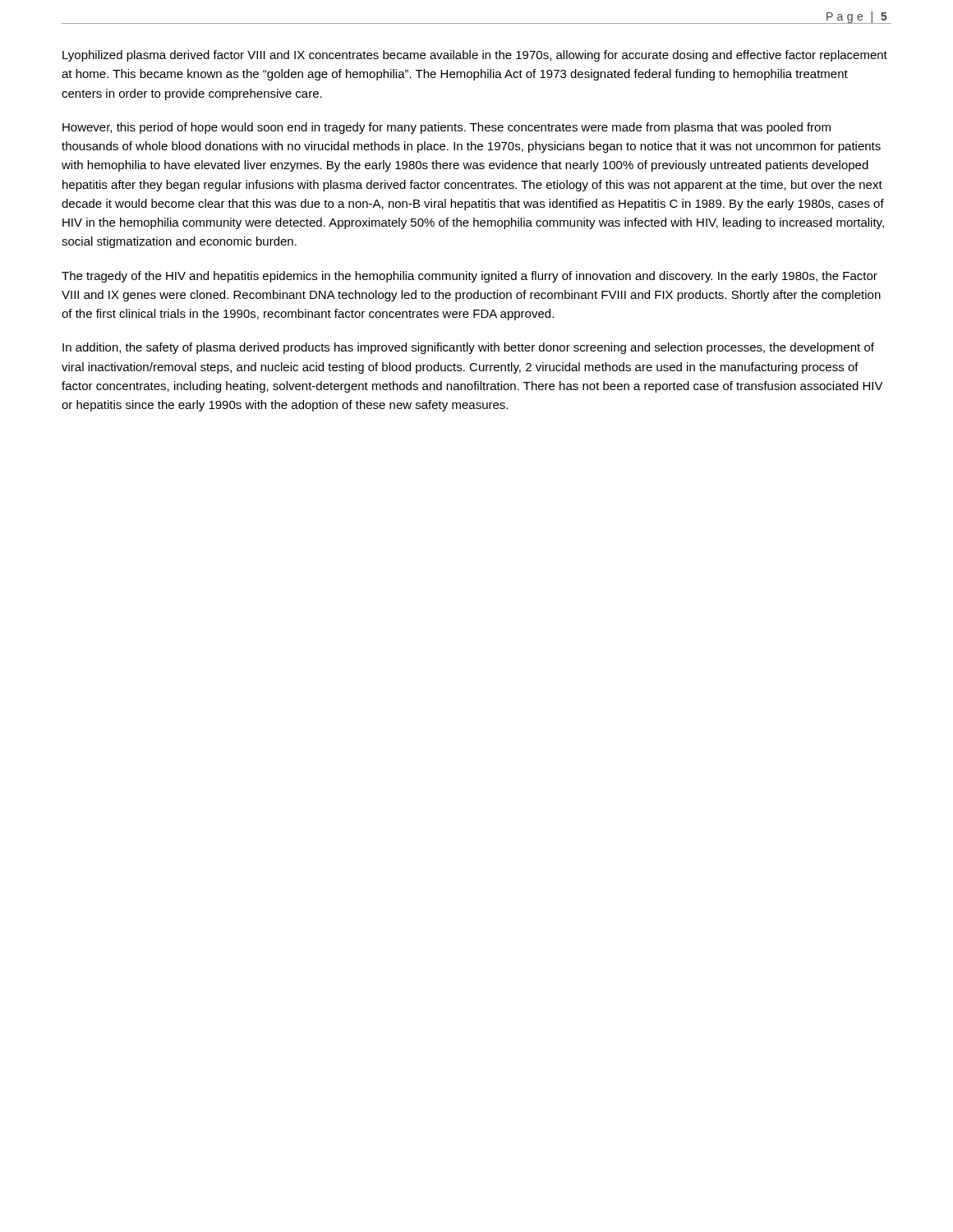Find the text block that says "The tragedy of"
This screenshot has height=1232, width=953.
point(471,294)
